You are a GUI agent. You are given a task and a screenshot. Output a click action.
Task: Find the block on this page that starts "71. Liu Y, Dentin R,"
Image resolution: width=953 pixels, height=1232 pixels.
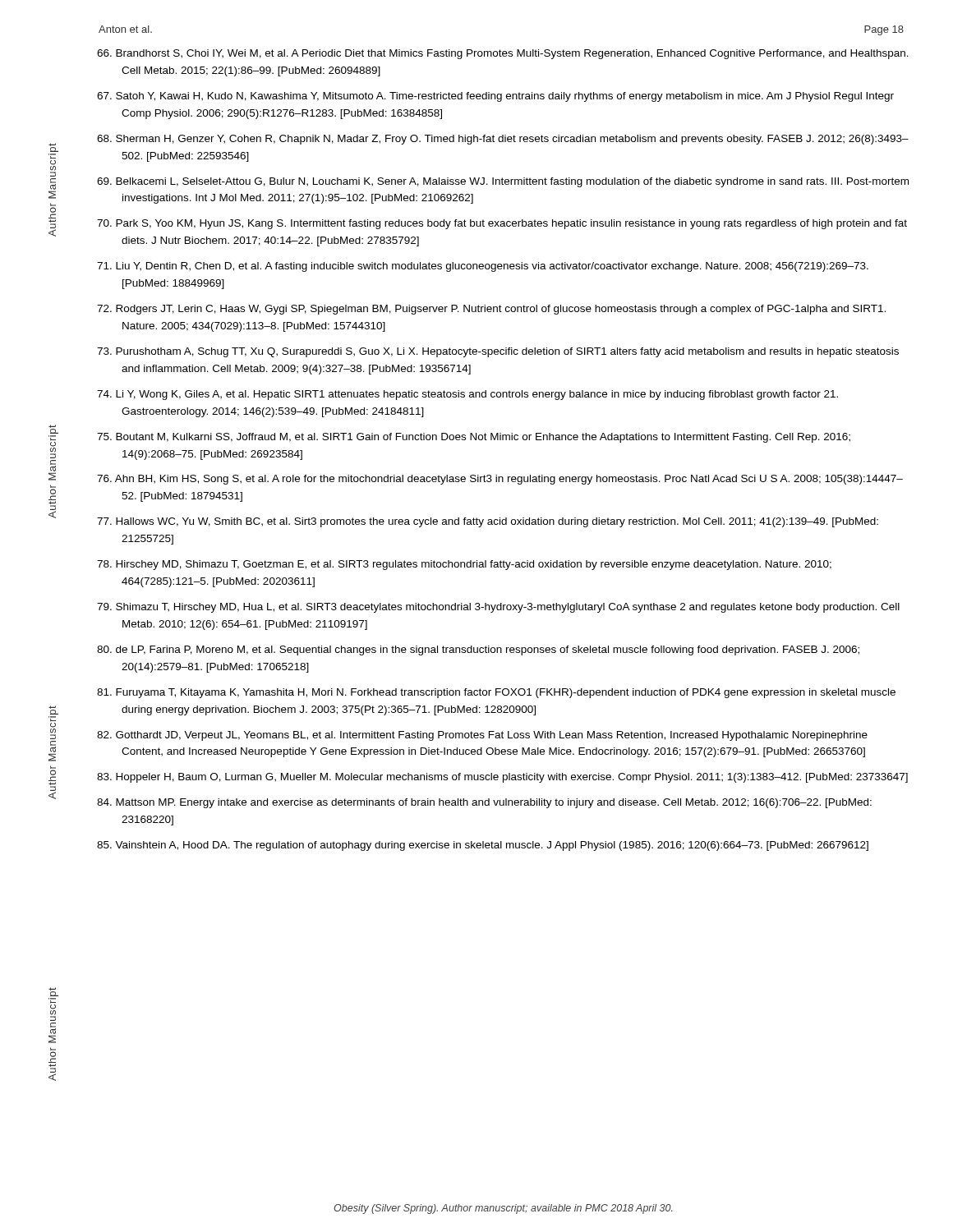point(483,274)
